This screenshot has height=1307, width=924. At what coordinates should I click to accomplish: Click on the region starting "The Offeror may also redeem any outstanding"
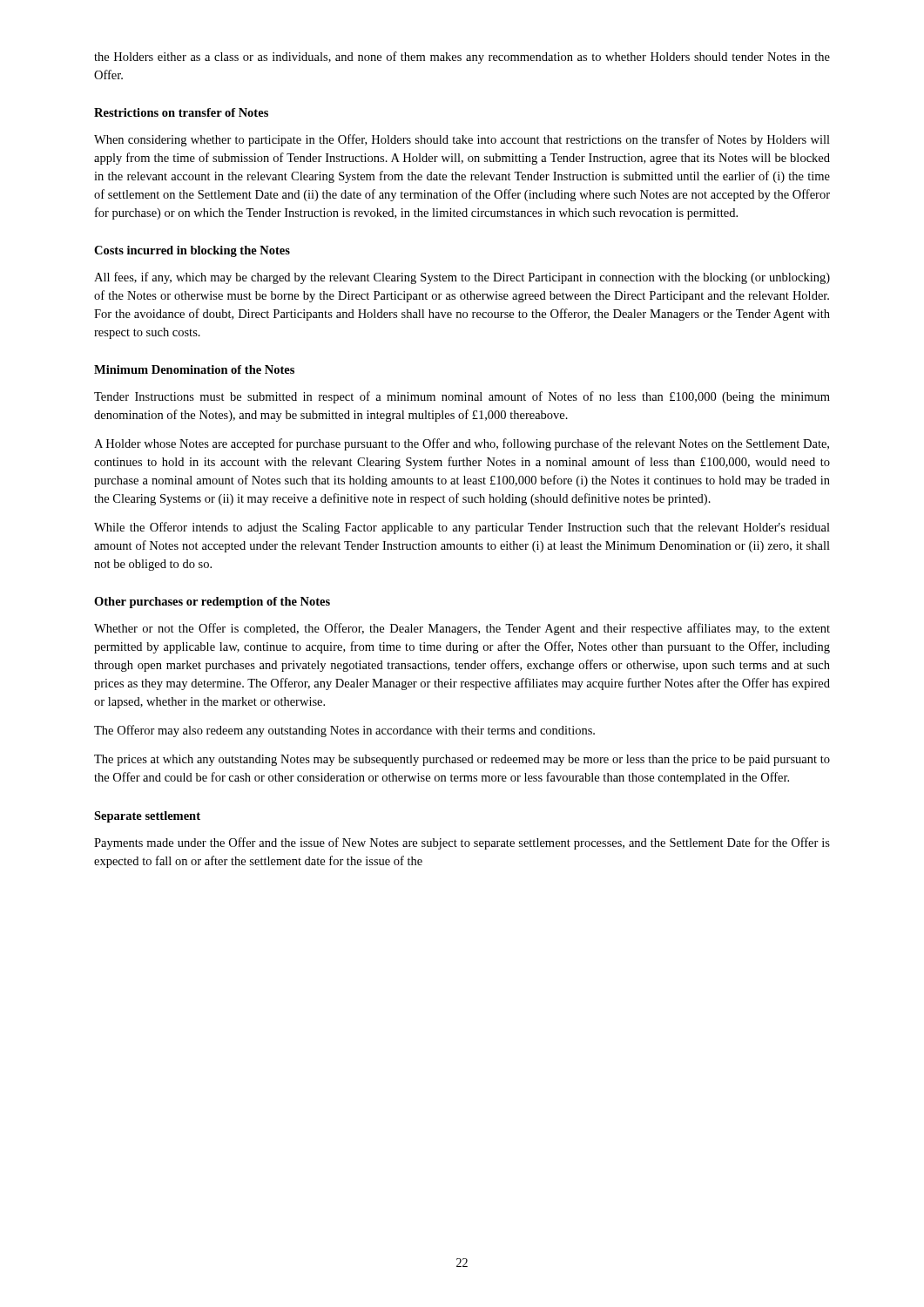pyautogui.click(x=462, y=731)
